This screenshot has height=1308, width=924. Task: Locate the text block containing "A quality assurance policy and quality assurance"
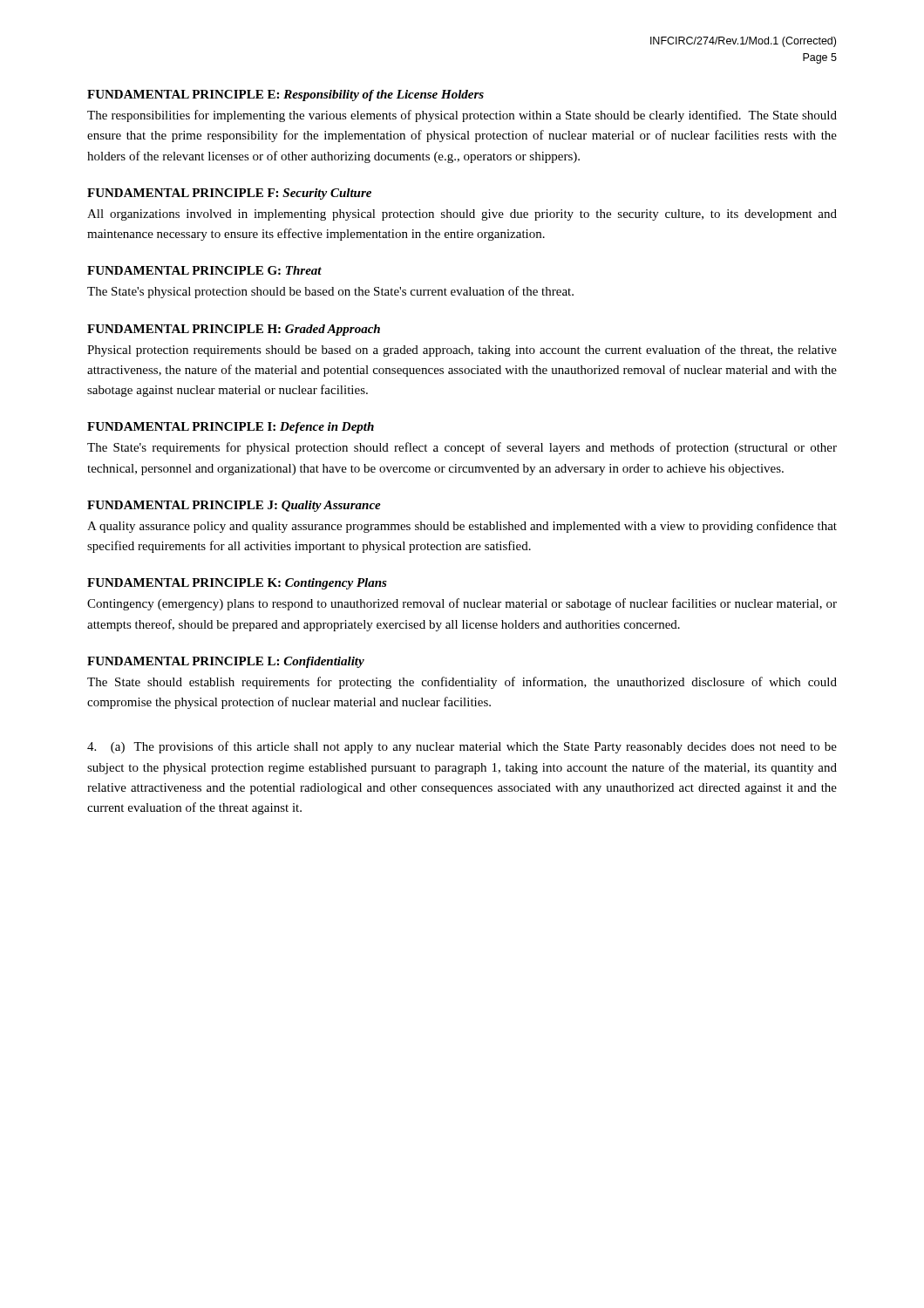click(462, 536)
